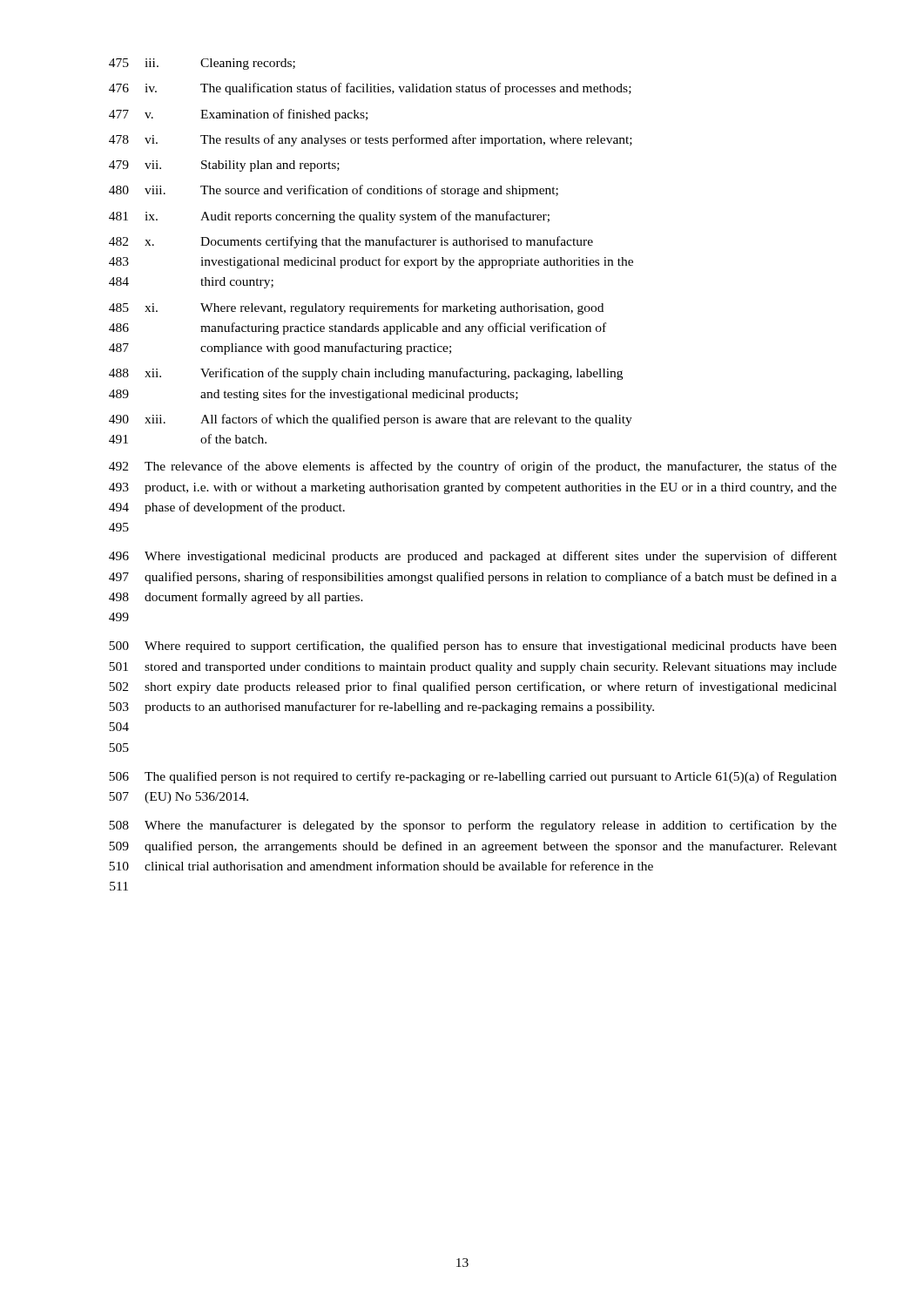Find the list item that reads "482 x. Documents certifying that the manufacturer"

462,261
